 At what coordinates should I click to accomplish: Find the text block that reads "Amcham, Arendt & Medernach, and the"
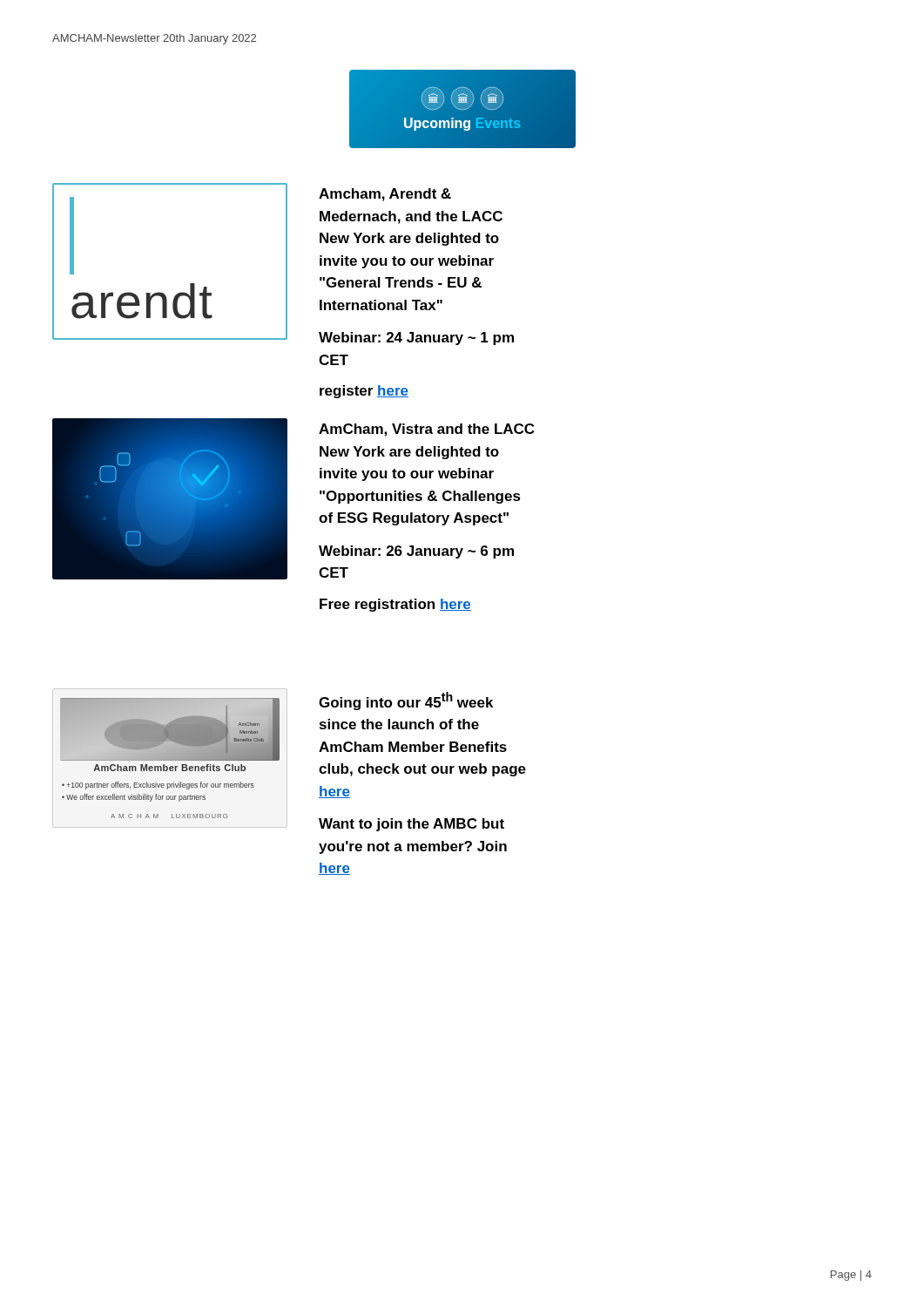[x=385, y=195]
